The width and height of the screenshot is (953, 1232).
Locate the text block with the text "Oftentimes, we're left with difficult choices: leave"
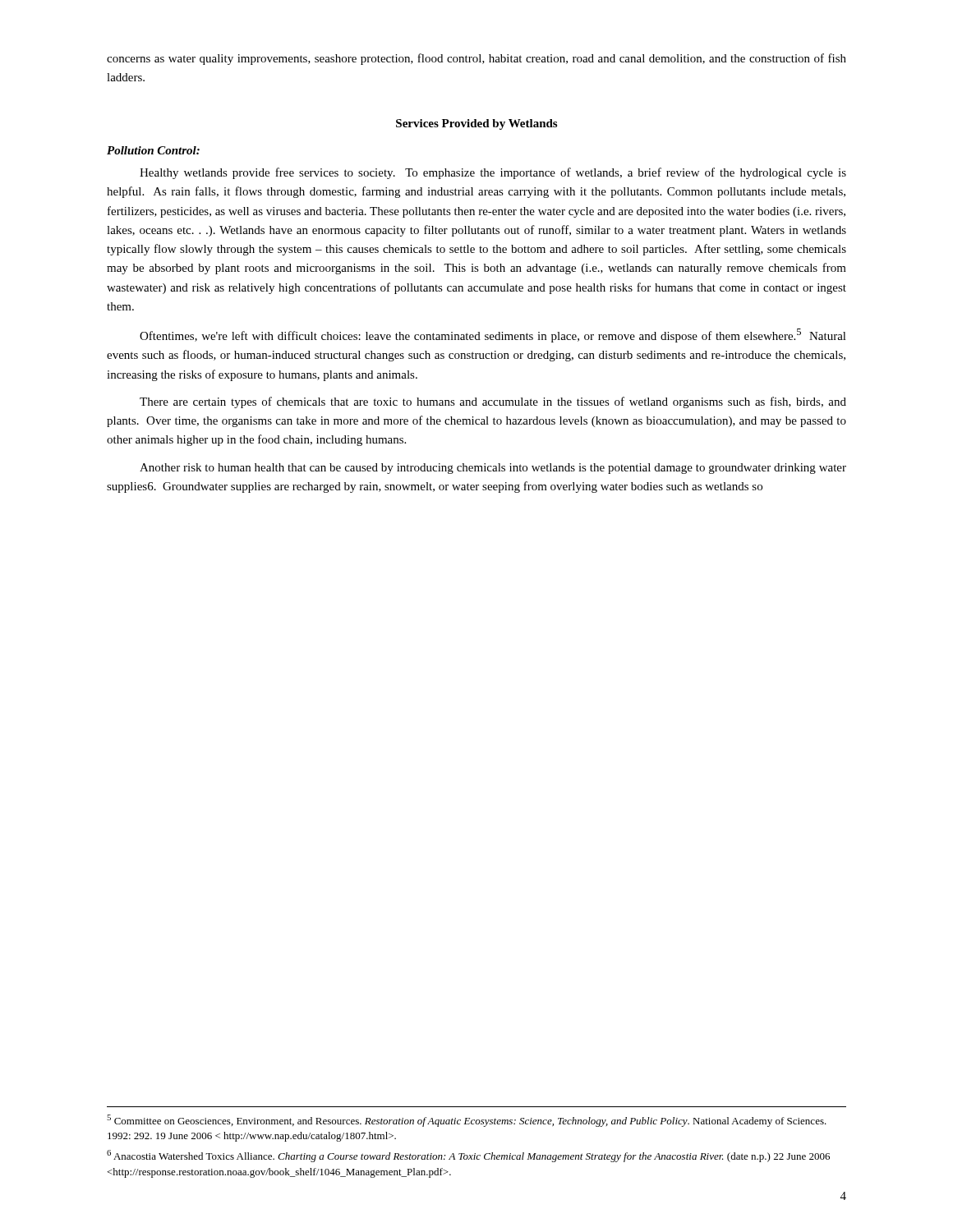pyautogui.click(x=476, y=353)
